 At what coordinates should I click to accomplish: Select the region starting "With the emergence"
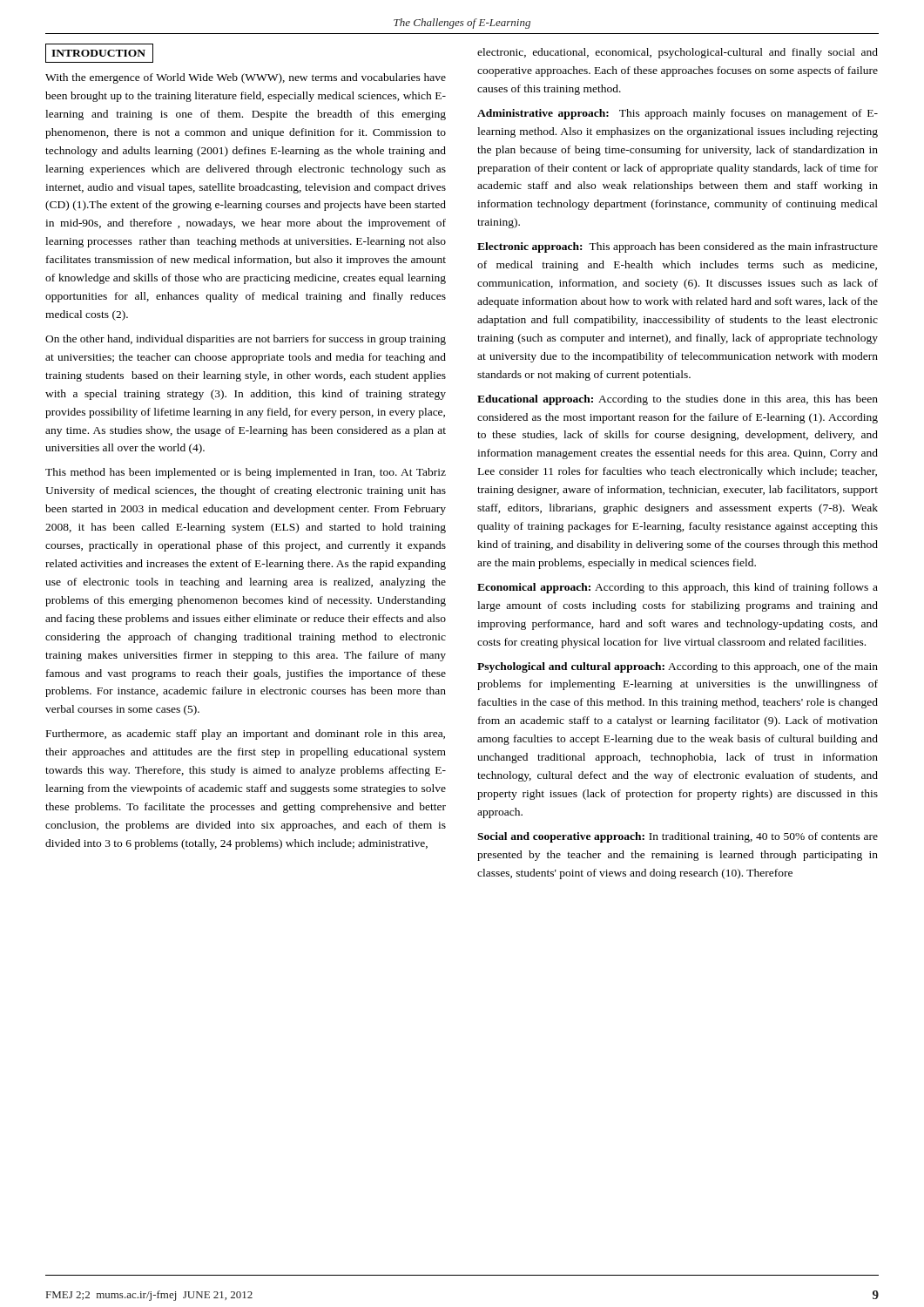[246, 461]
